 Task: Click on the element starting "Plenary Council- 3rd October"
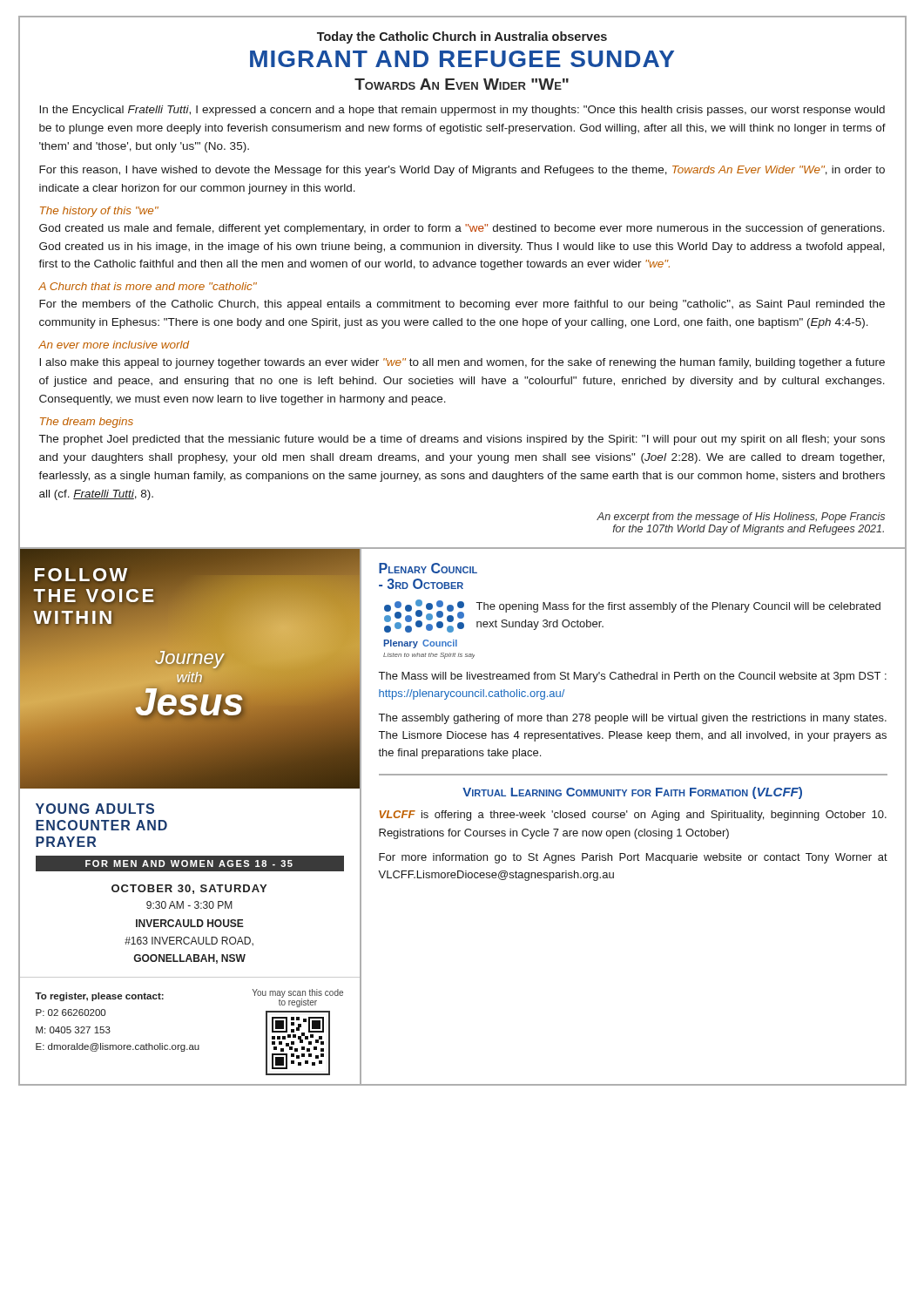tap(428, 576)
